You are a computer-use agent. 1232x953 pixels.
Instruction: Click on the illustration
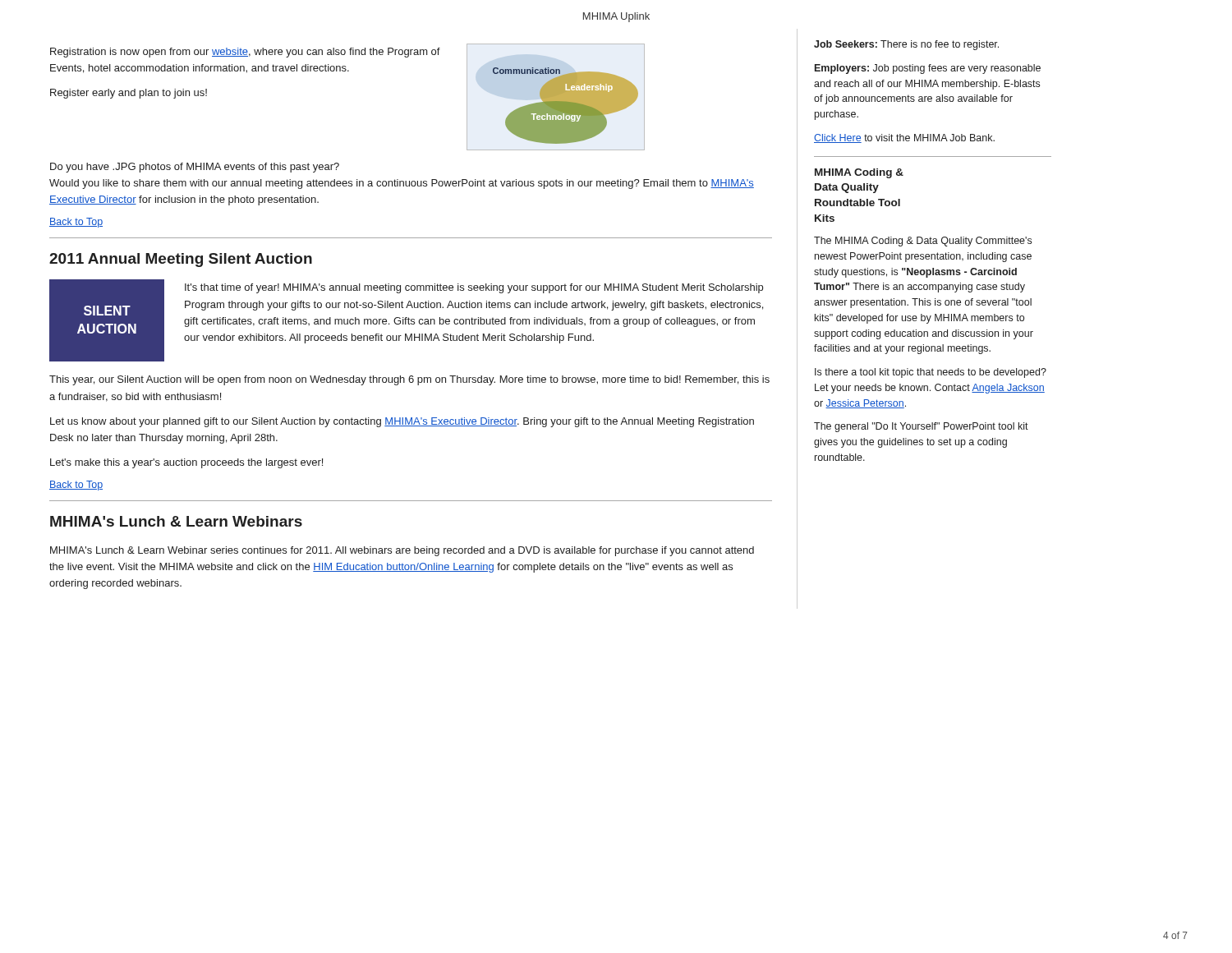tap(556, 97)
